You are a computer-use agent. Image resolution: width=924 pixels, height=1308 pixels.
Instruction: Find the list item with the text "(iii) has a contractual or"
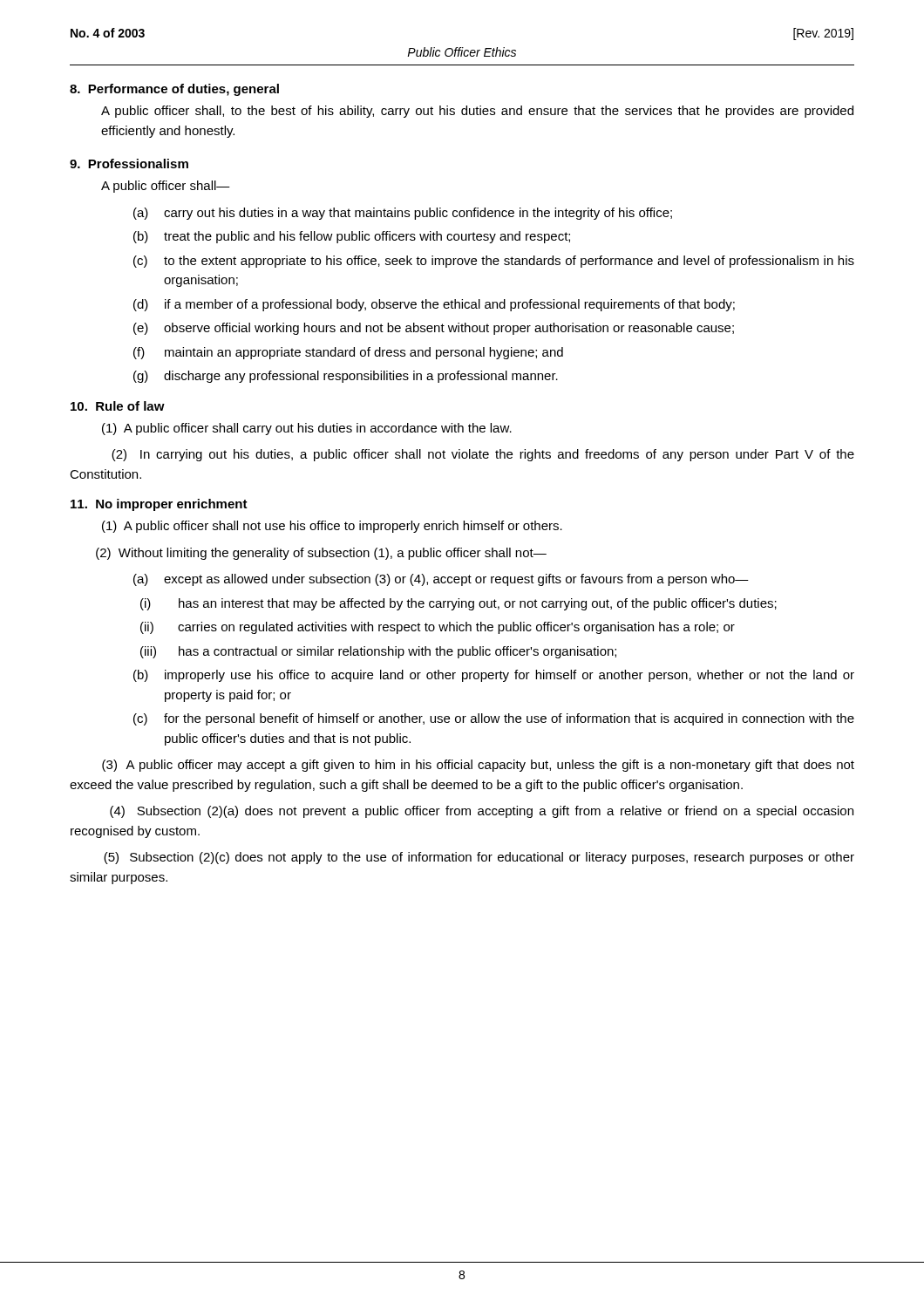497,651
